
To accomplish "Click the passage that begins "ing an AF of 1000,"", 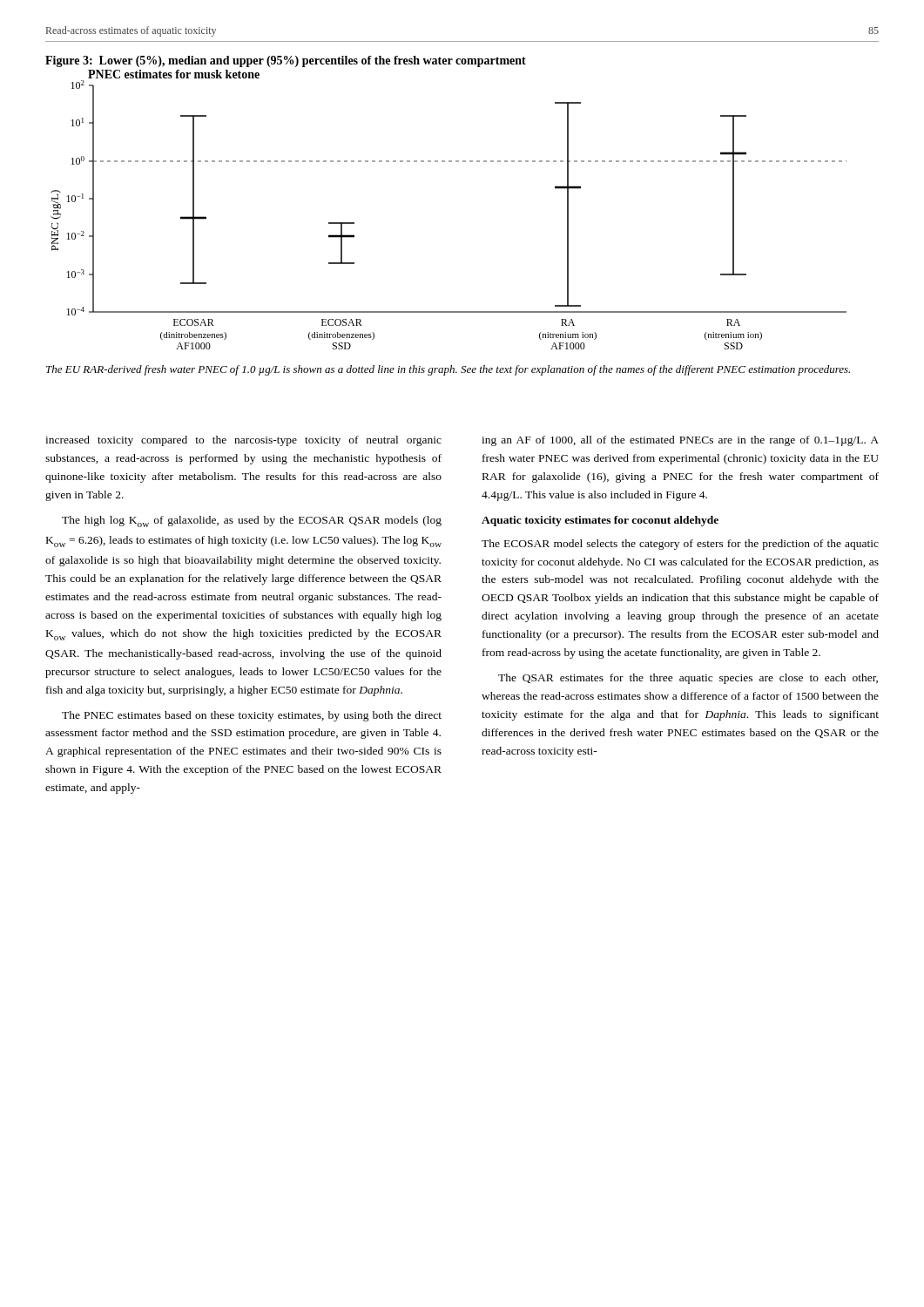I will tap(680, 468).
